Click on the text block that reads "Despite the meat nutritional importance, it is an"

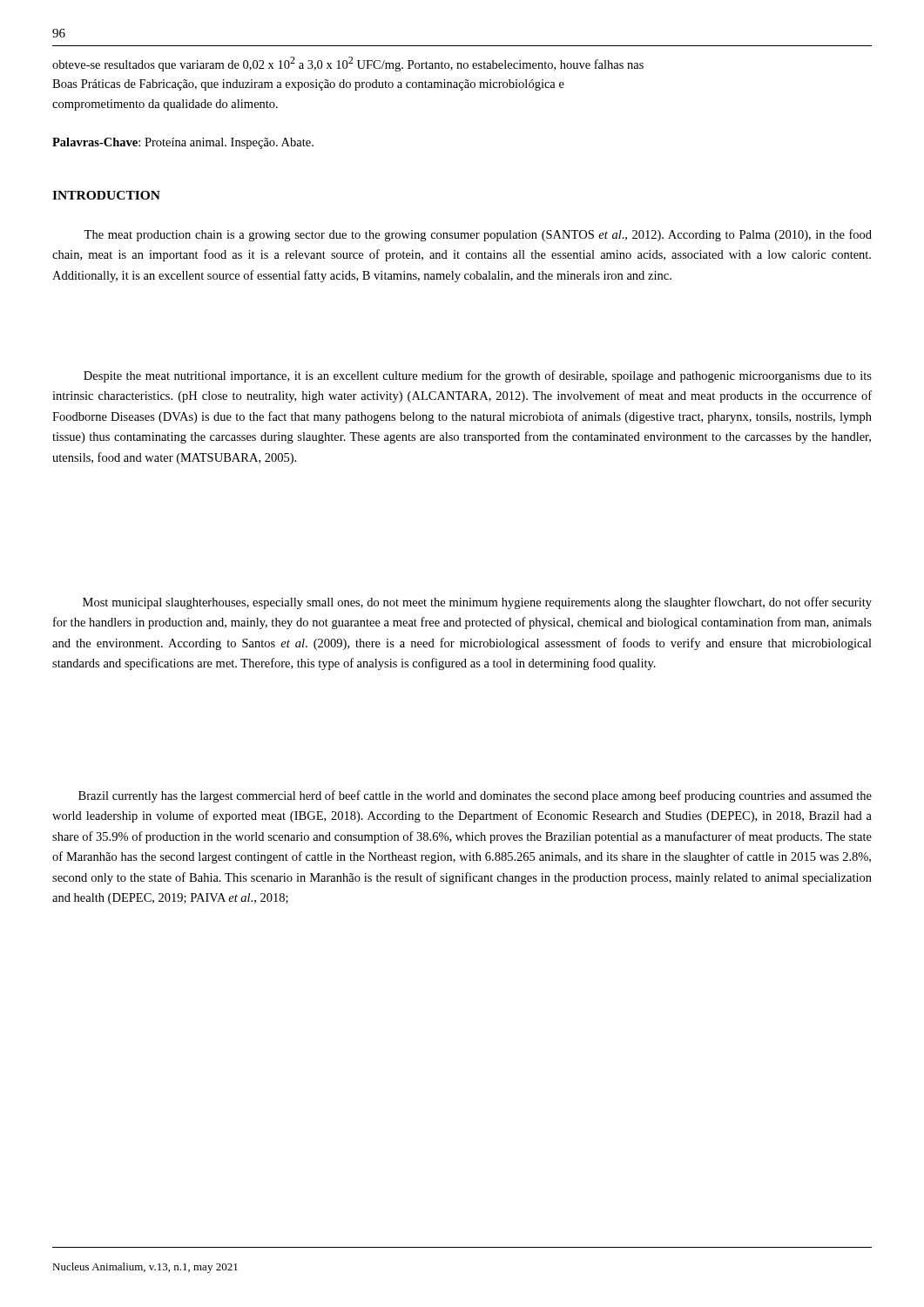pos(462,416)
